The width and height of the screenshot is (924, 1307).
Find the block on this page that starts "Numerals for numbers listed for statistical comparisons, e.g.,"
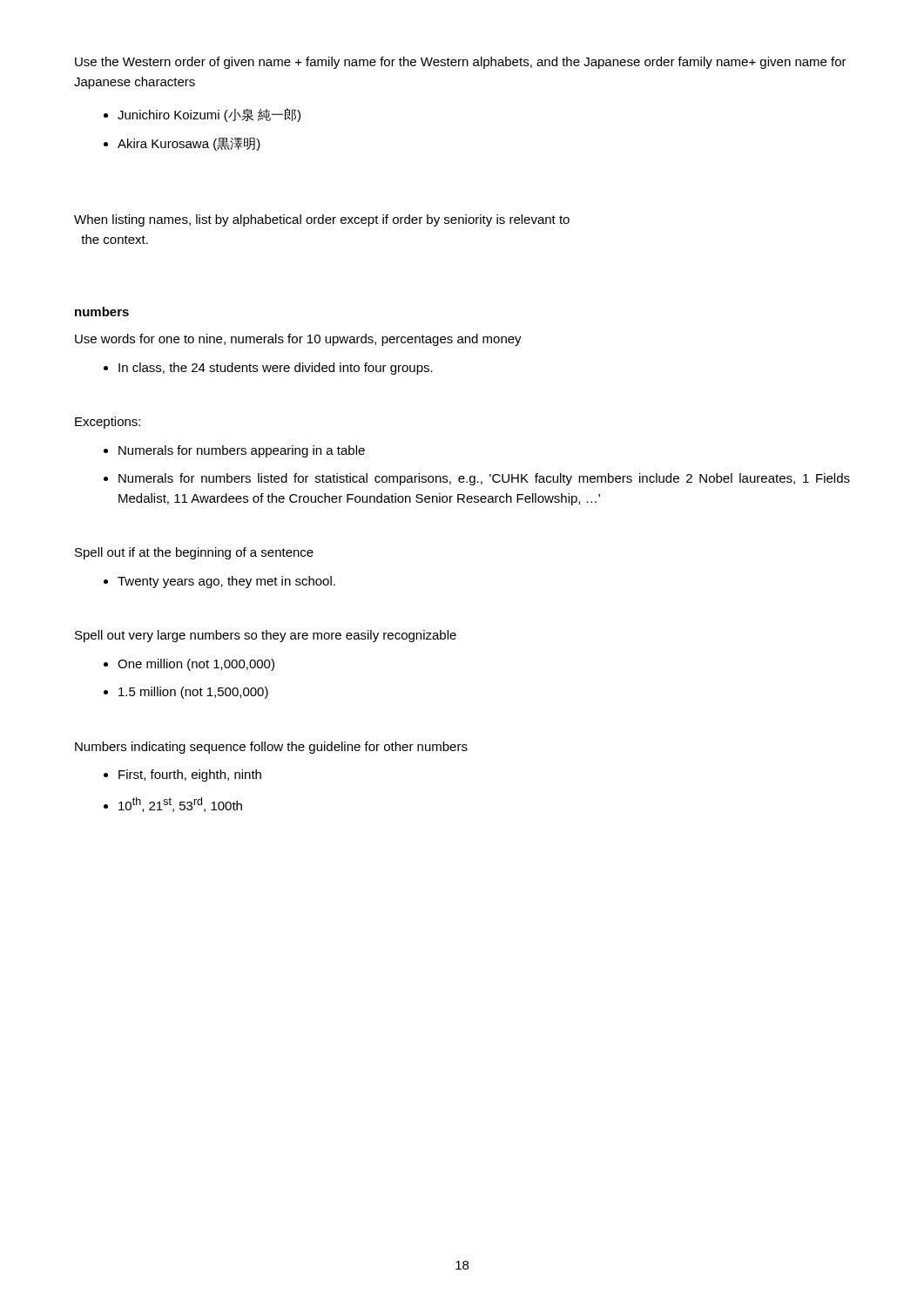click(x=484, y=488)
